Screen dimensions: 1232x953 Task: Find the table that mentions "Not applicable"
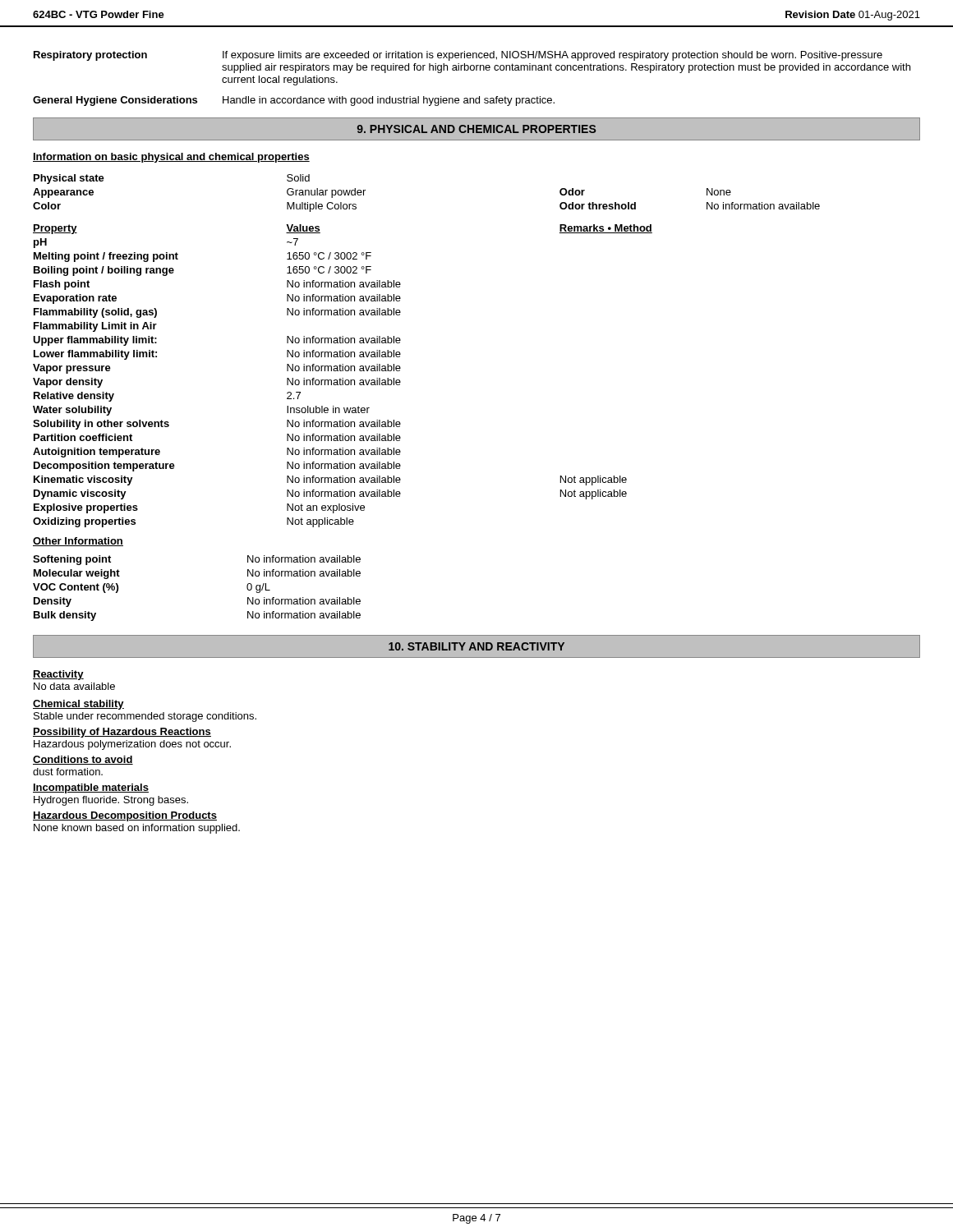(x=476, y=350)
